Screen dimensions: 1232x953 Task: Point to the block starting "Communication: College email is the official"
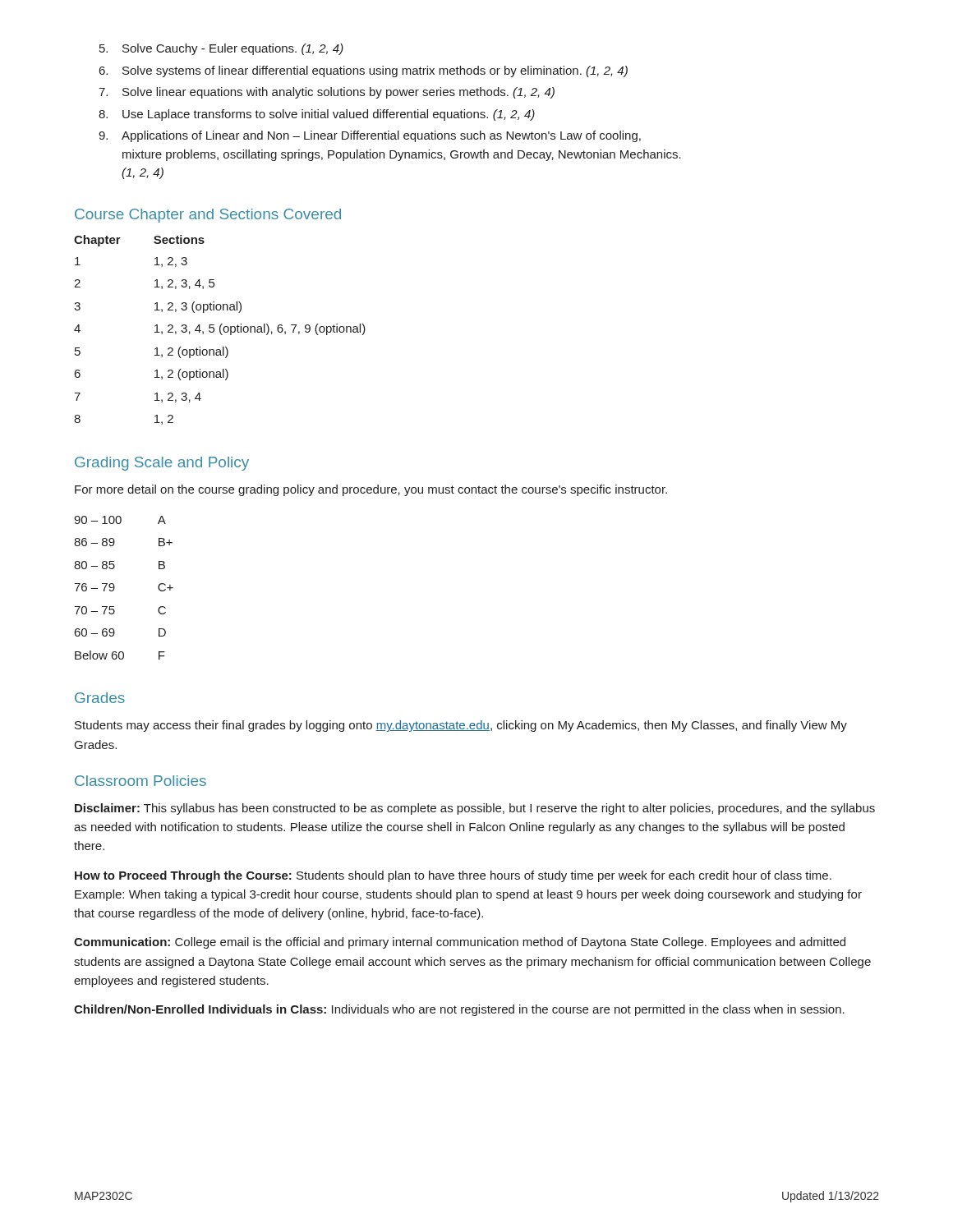(472, 961)
